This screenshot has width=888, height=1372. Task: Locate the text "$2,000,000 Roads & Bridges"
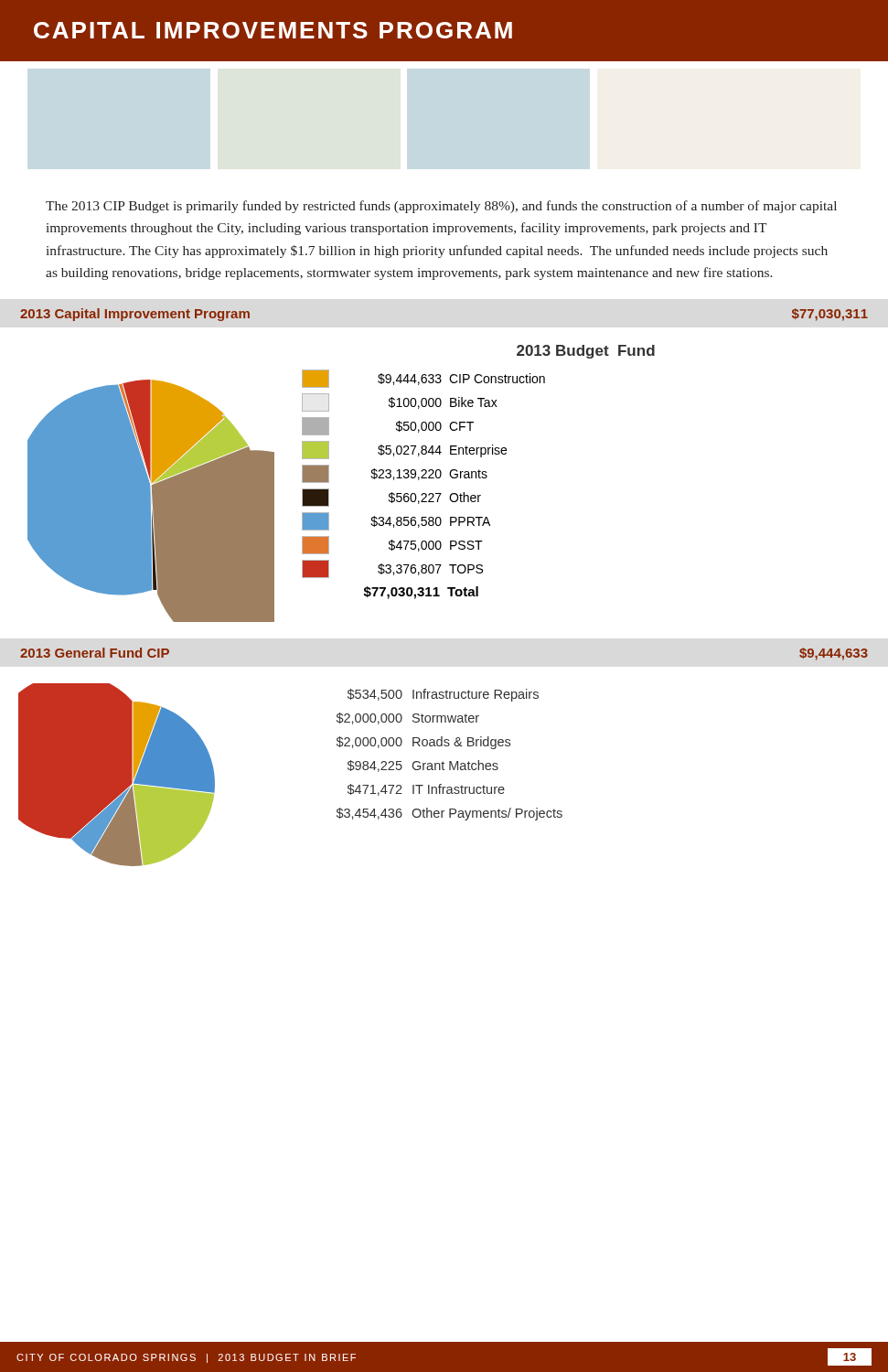click(x=402, y=742)
